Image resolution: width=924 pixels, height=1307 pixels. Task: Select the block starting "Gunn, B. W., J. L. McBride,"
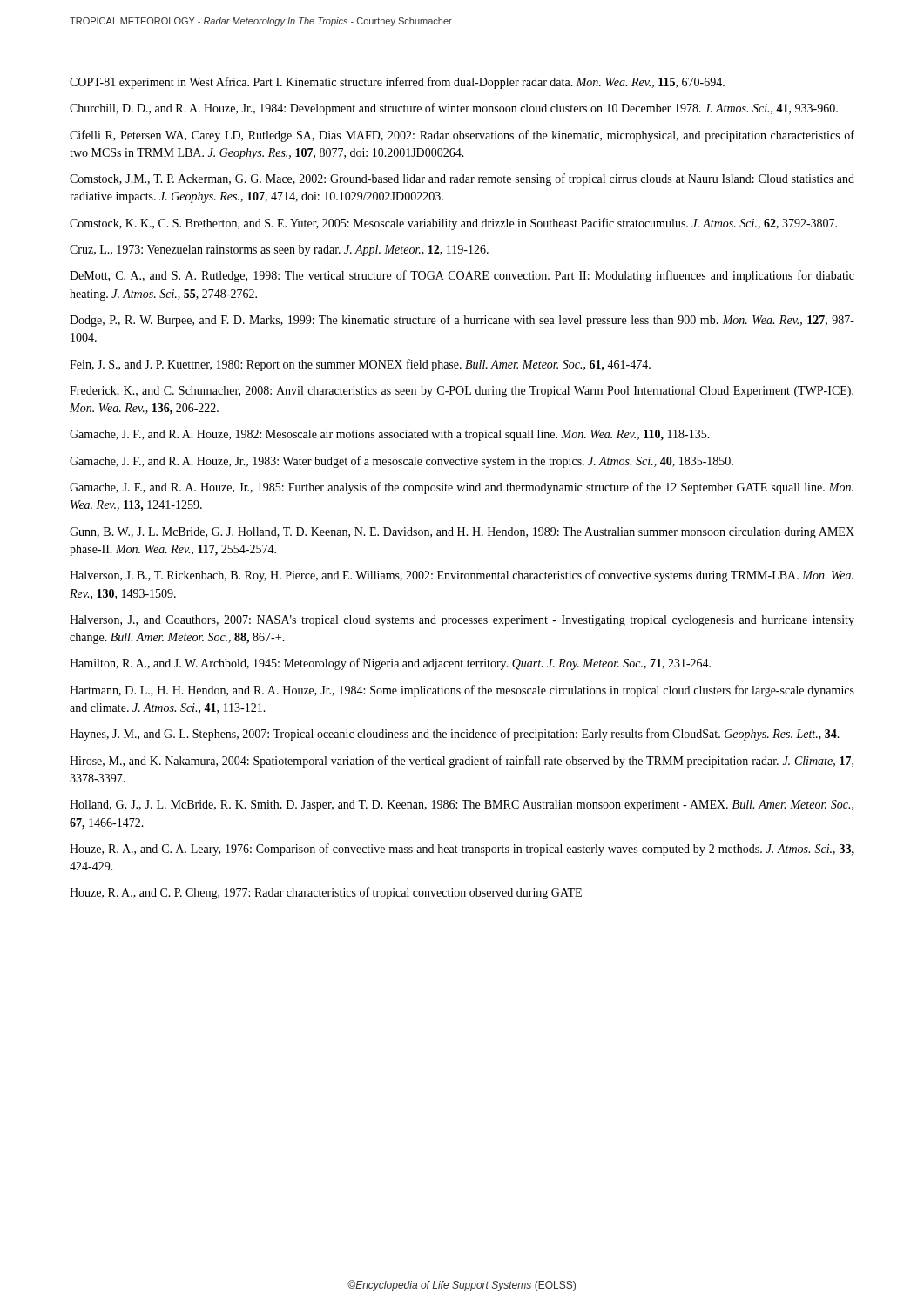tap(462, 541)
